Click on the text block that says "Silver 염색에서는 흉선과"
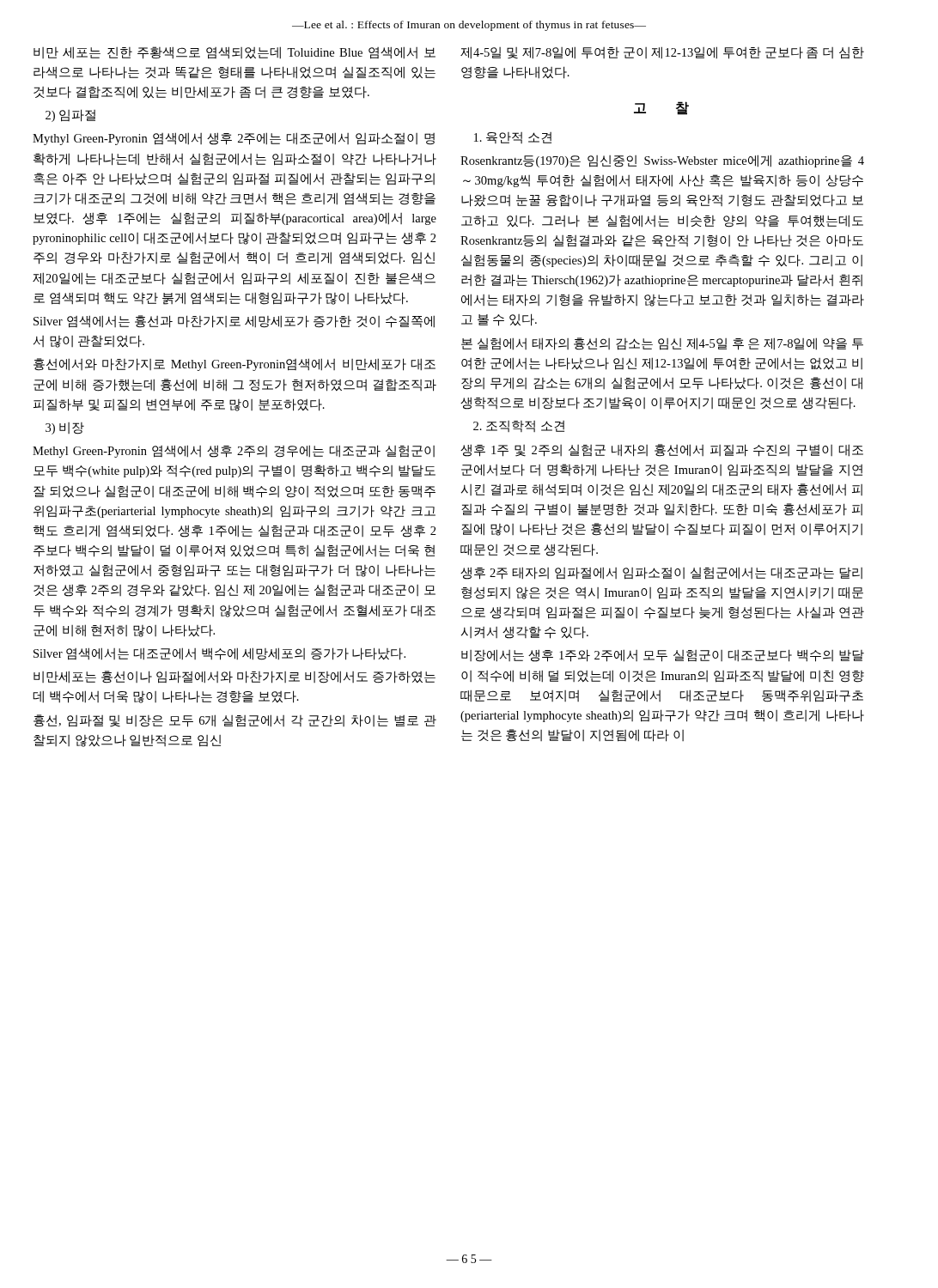This screenshot has width=938, height=1288. point(234,332)
